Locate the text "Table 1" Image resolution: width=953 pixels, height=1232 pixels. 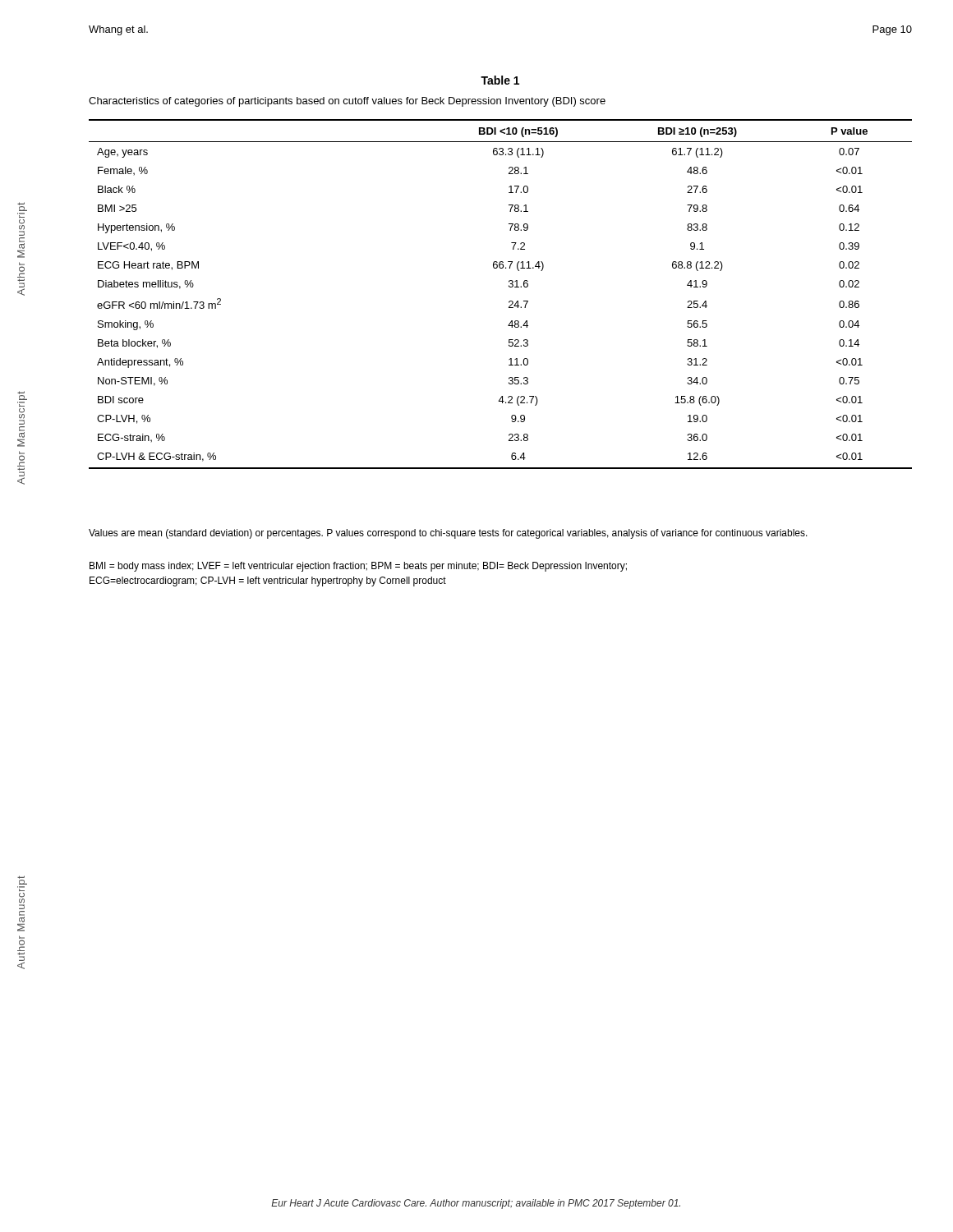tap(500, 81)
